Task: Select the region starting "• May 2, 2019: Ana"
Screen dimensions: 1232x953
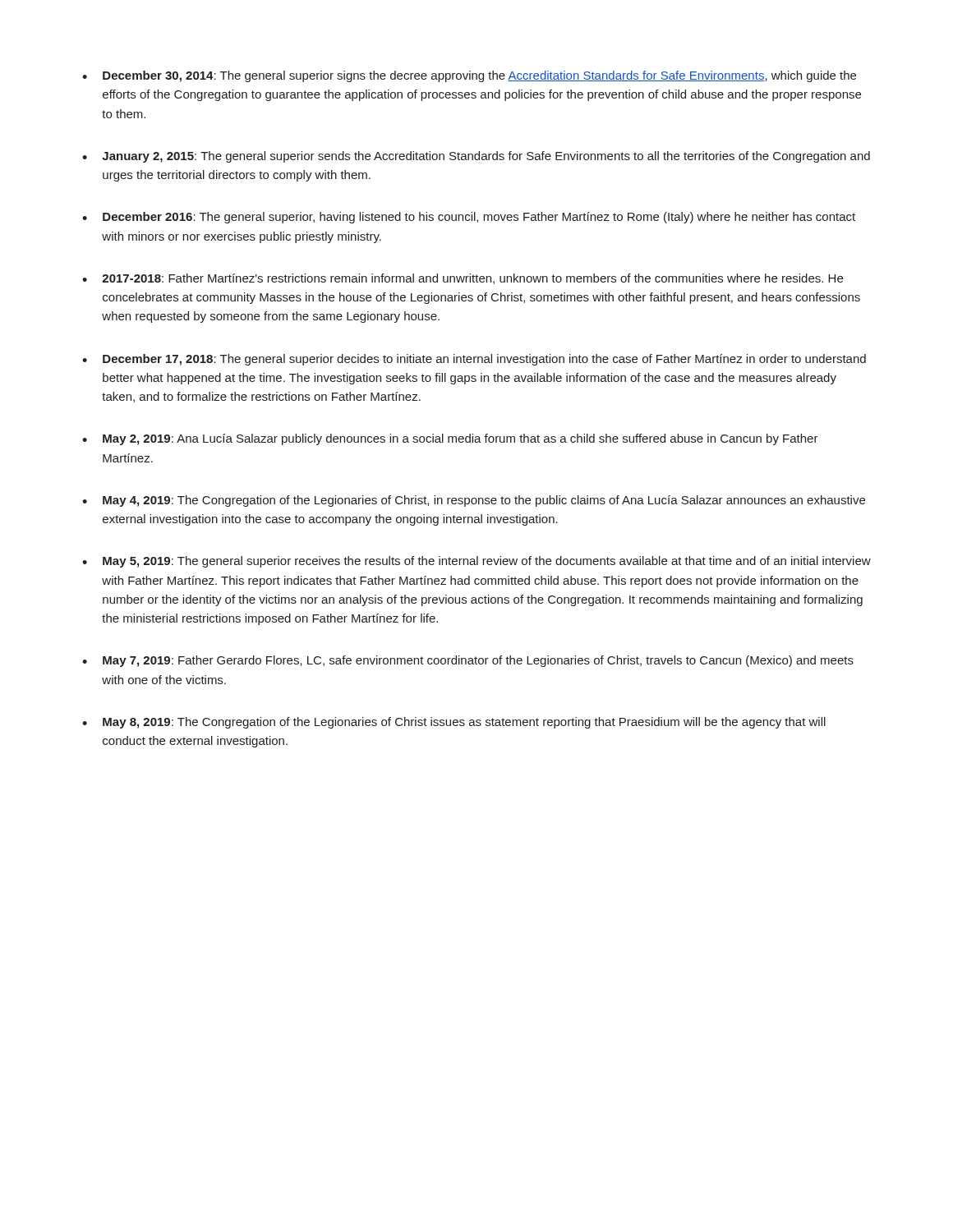Action: pyautogui.click(x=476, y=448)
